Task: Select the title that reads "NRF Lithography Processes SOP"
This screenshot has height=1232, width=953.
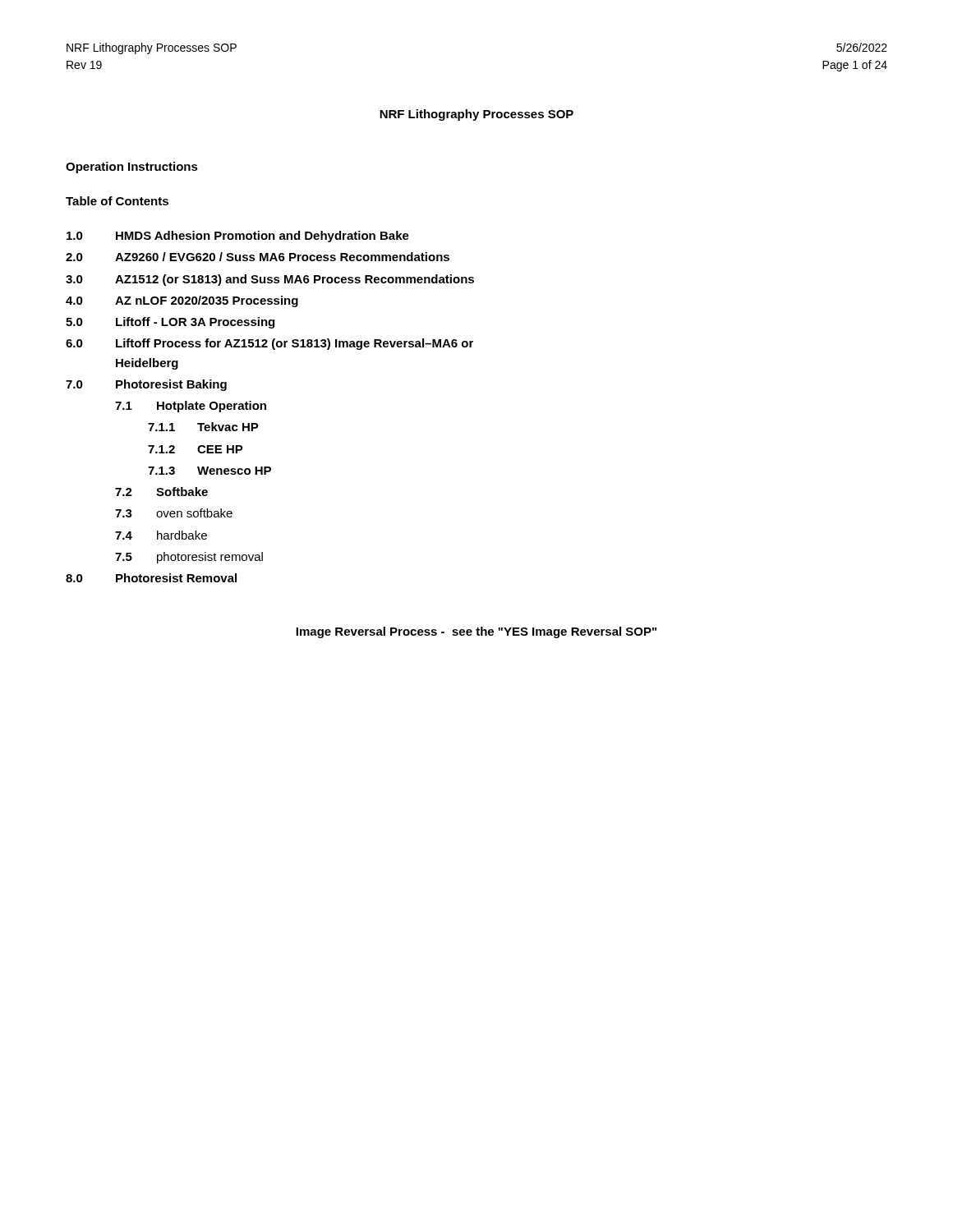Action: pos(476,114)
